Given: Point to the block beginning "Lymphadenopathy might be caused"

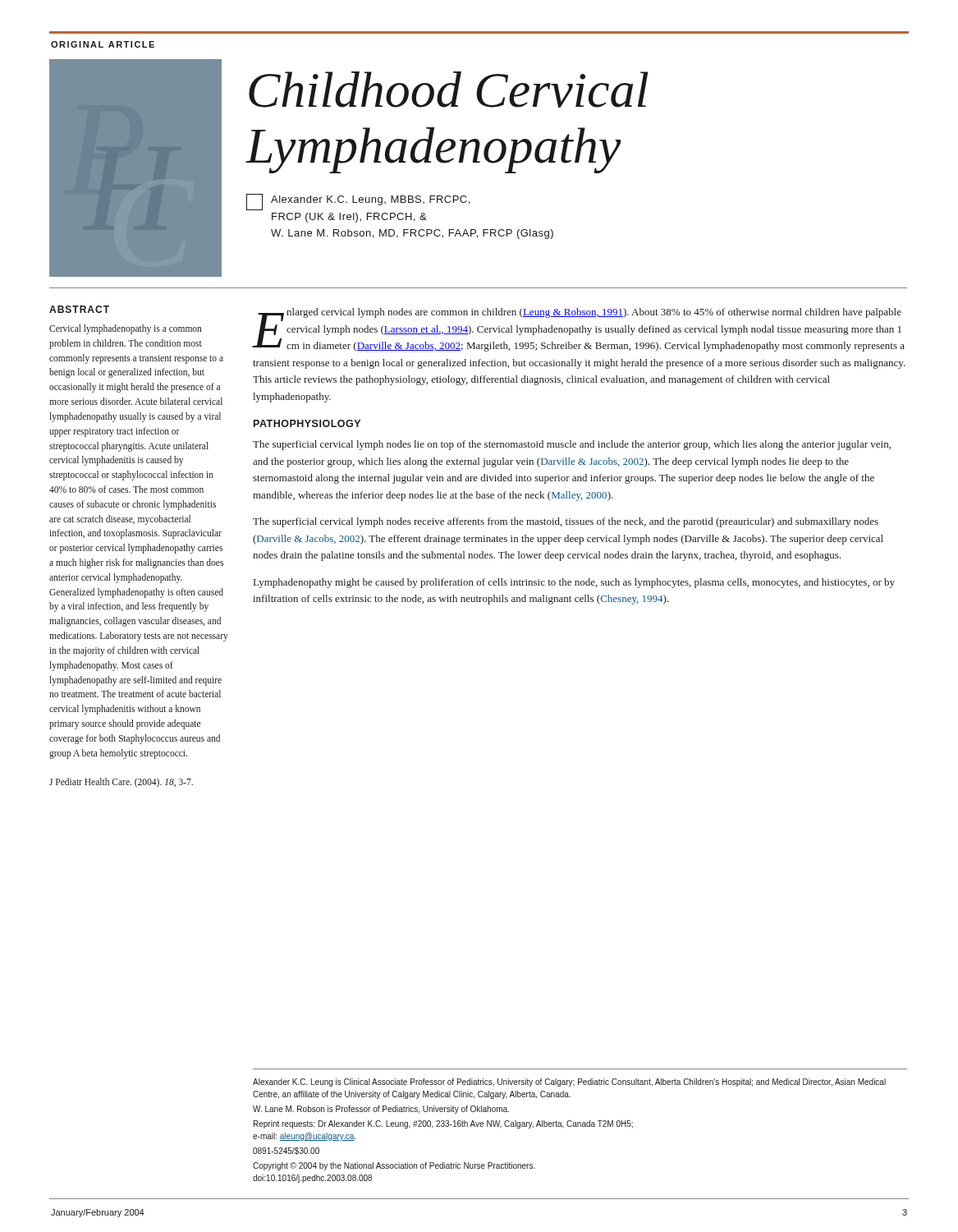Looking at the screenshot, I should point(574,590).
